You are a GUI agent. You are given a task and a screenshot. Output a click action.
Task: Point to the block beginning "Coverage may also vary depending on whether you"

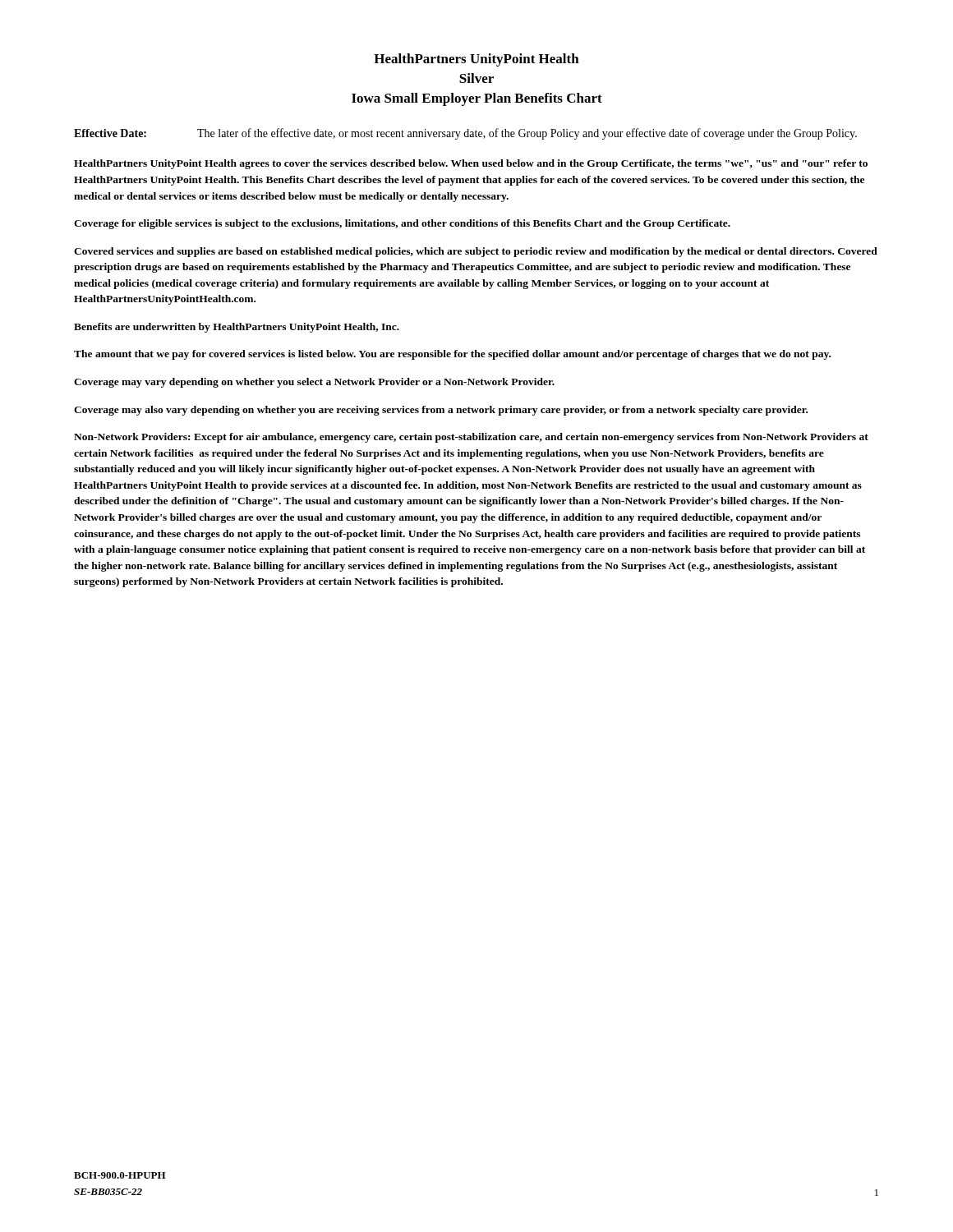441,409
